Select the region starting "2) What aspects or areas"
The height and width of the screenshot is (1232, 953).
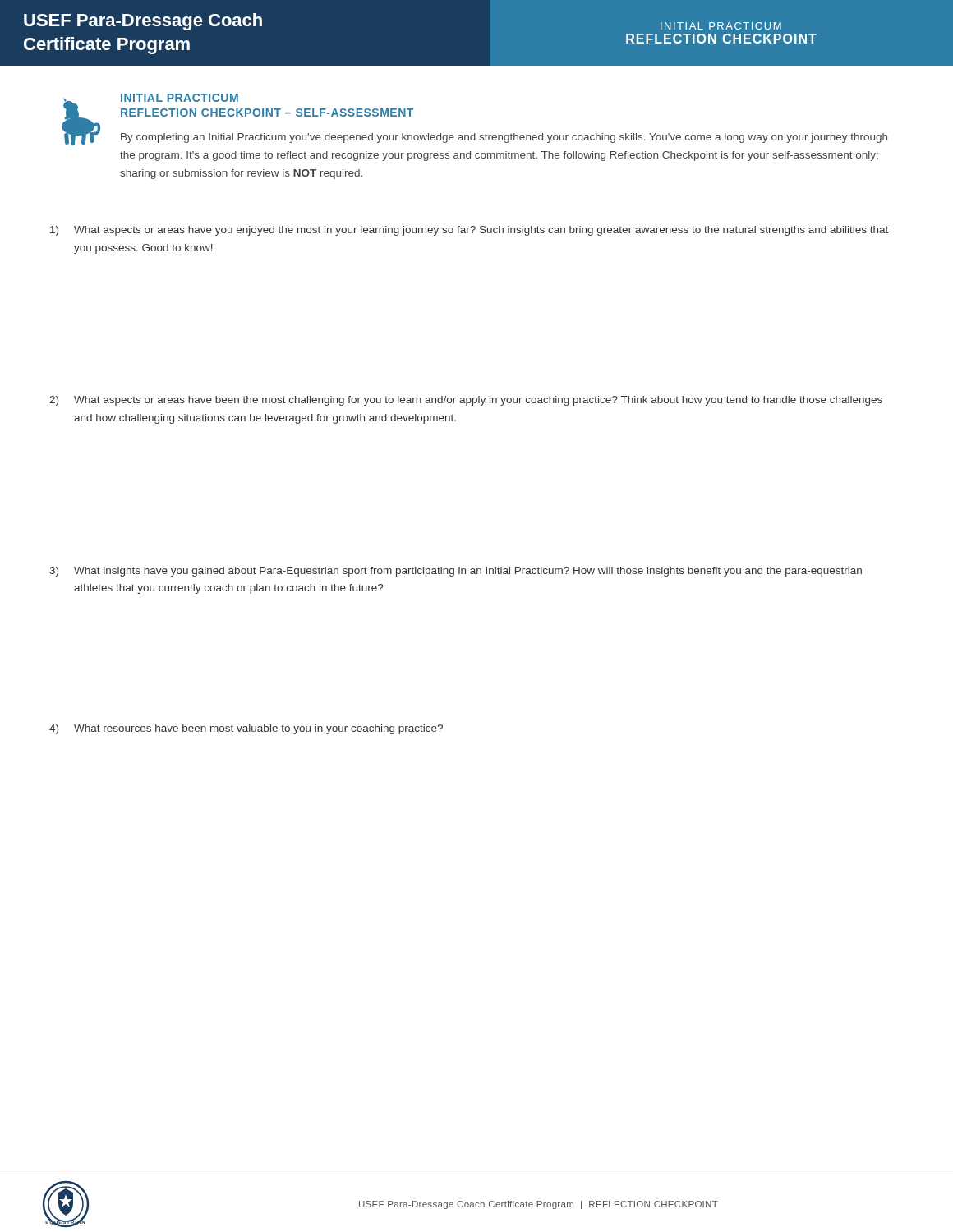476,409
